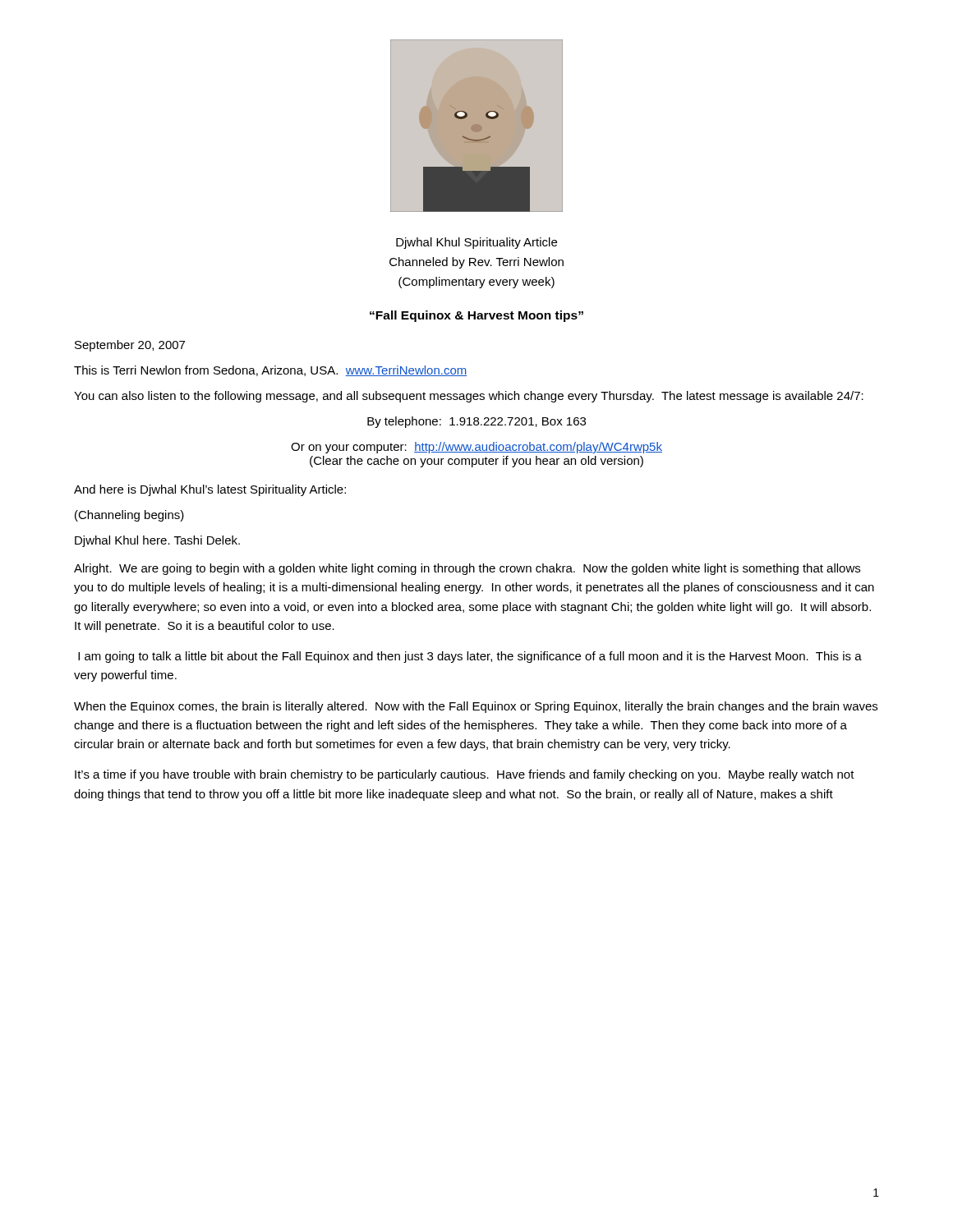Select the photo
The height and width of the screenshot is (1232, 953).
pos(476,127)
